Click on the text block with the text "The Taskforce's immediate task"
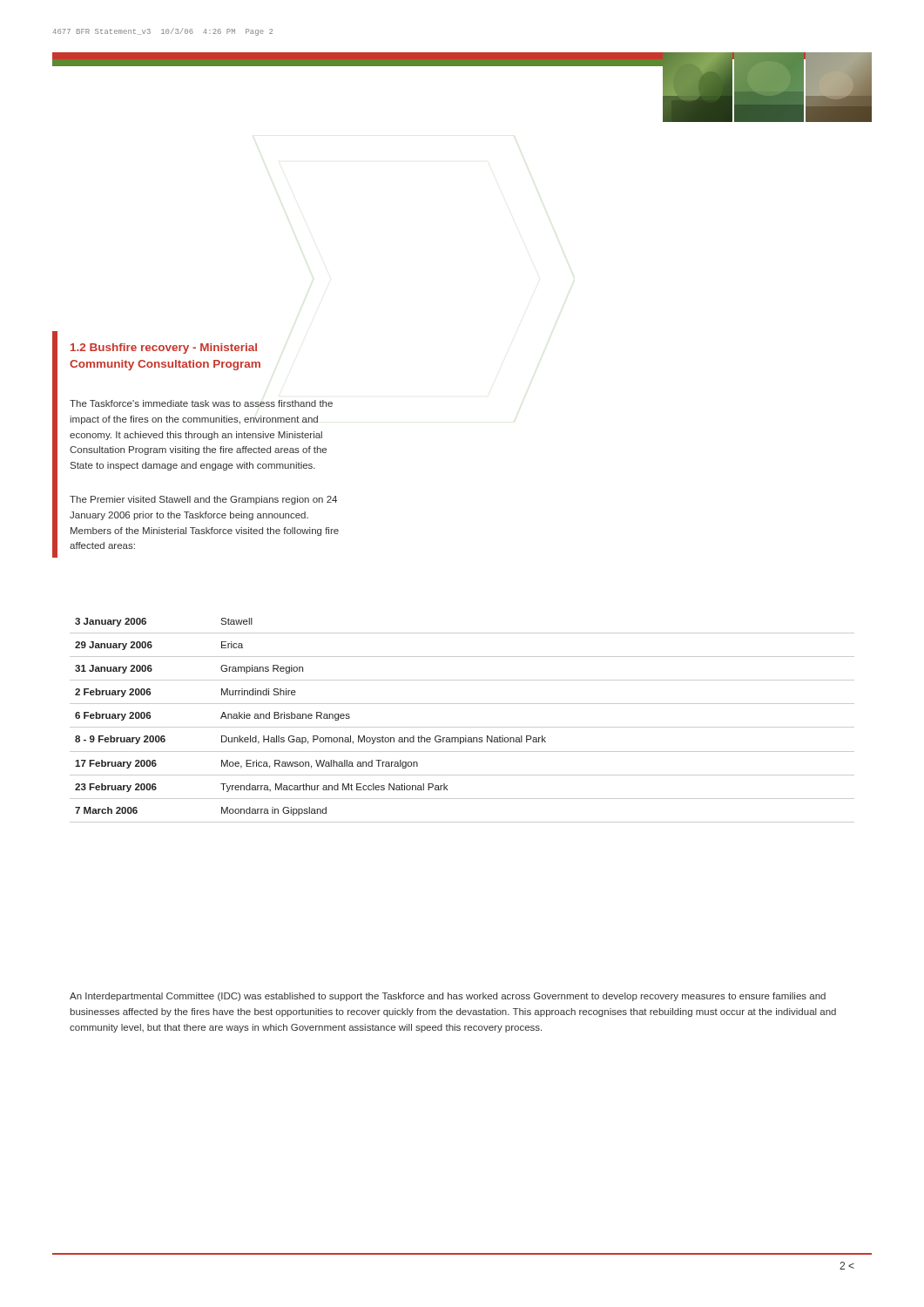 (x=201, y=435)
